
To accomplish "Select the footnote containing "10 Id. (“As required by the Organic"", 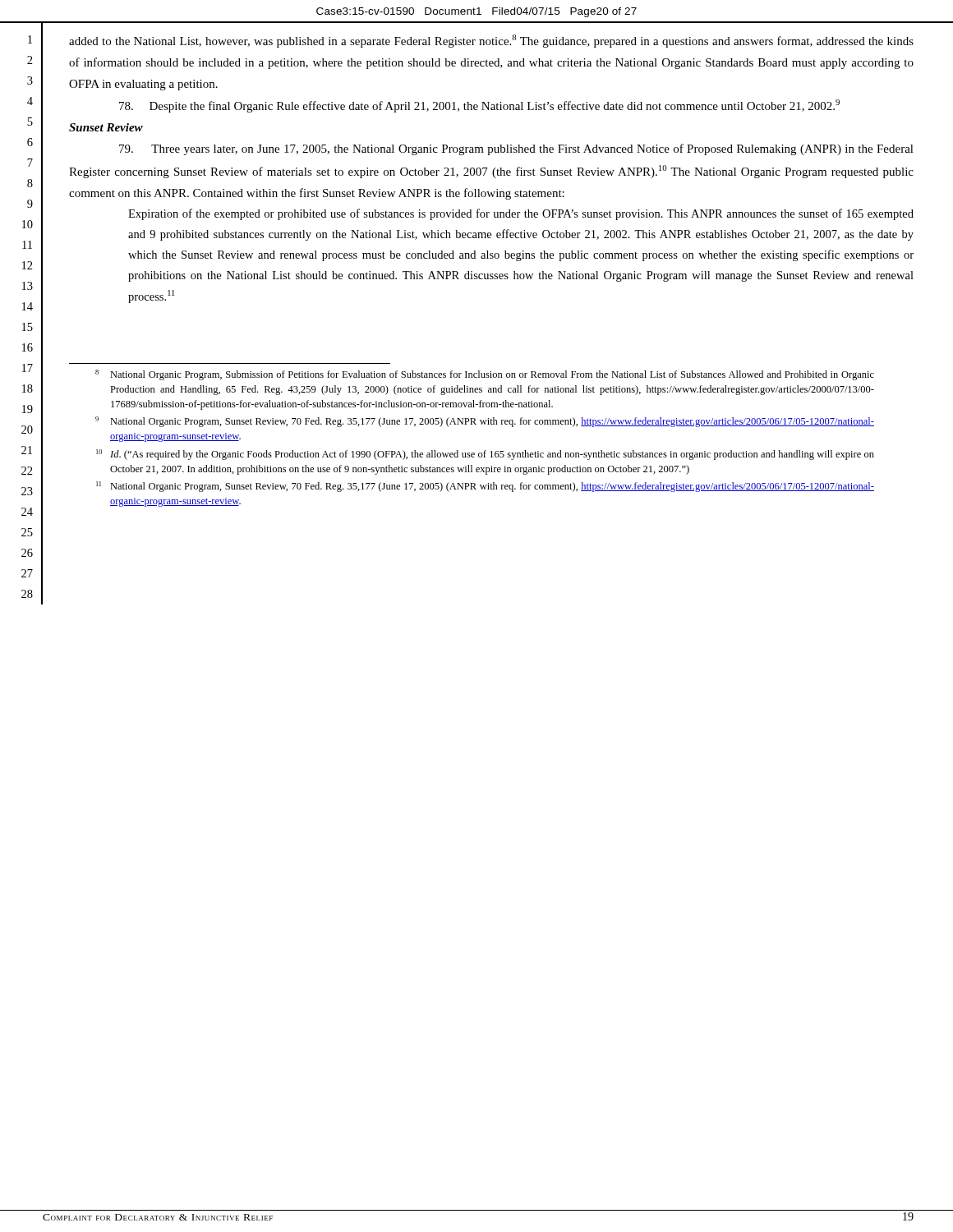I will point(485,461).
